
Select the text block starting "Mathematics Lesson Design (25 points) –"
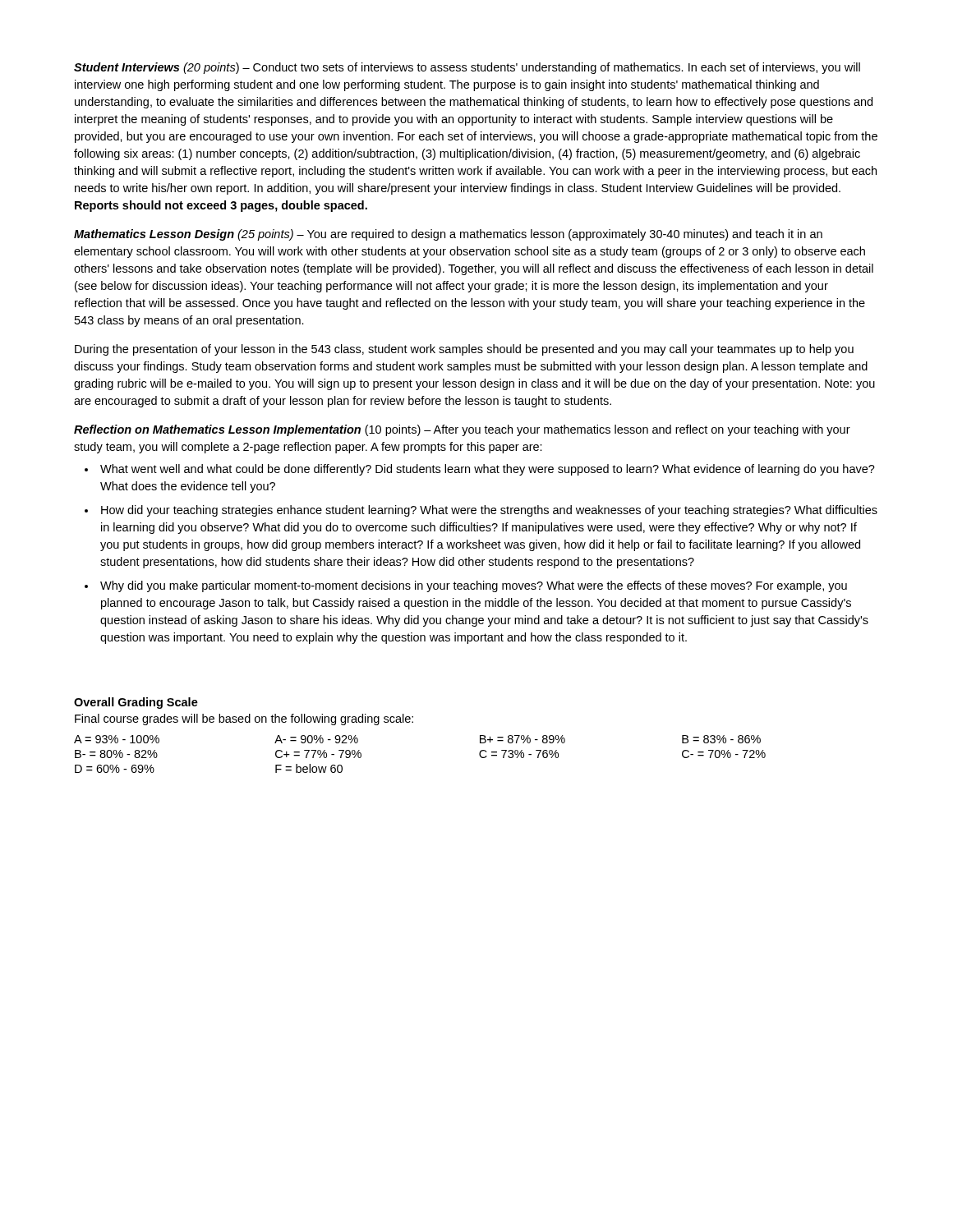pyautogui.click(x=474, y=277)
